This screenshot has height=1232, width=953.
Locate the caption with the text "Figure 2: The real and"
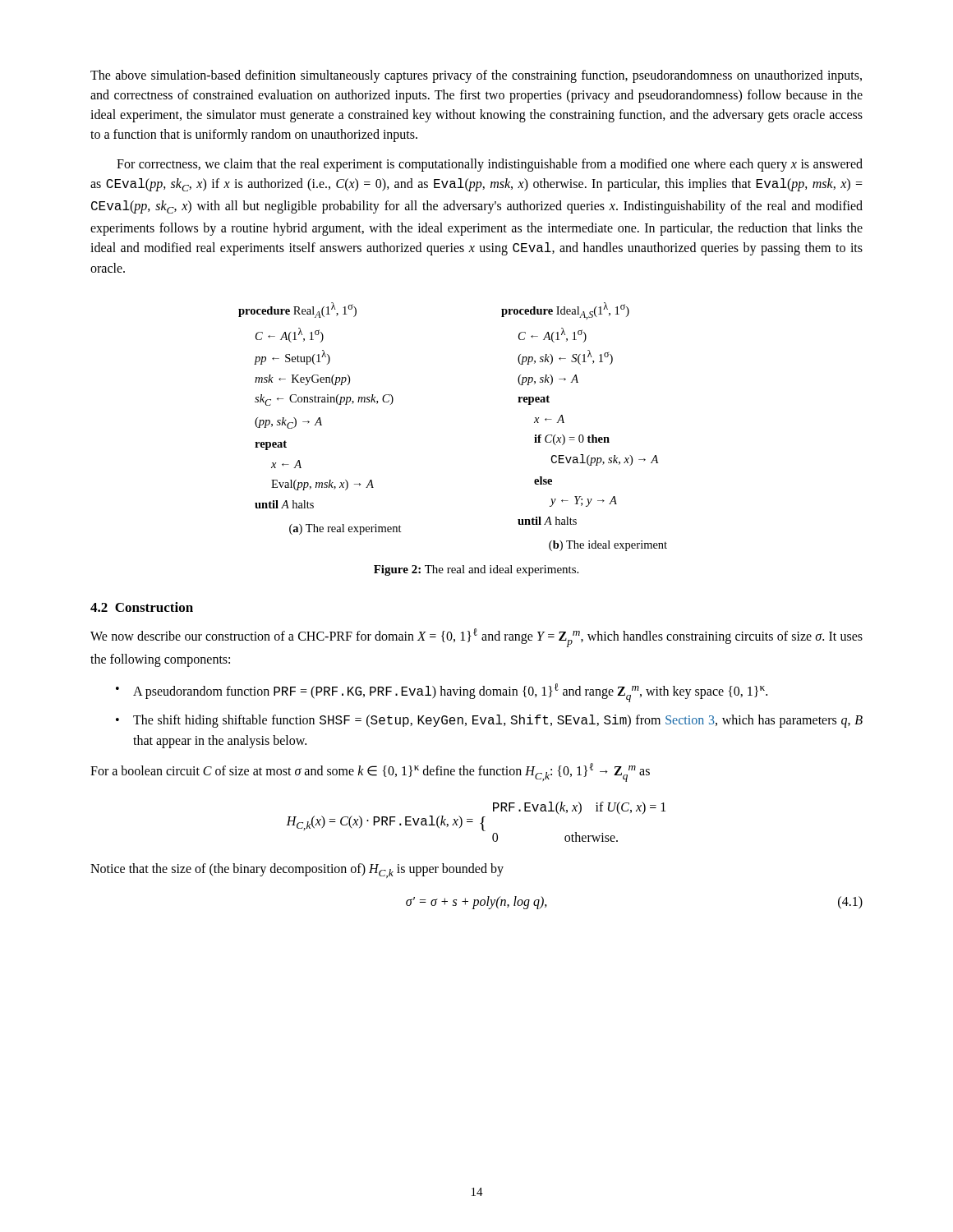click(x=476, y=569)
